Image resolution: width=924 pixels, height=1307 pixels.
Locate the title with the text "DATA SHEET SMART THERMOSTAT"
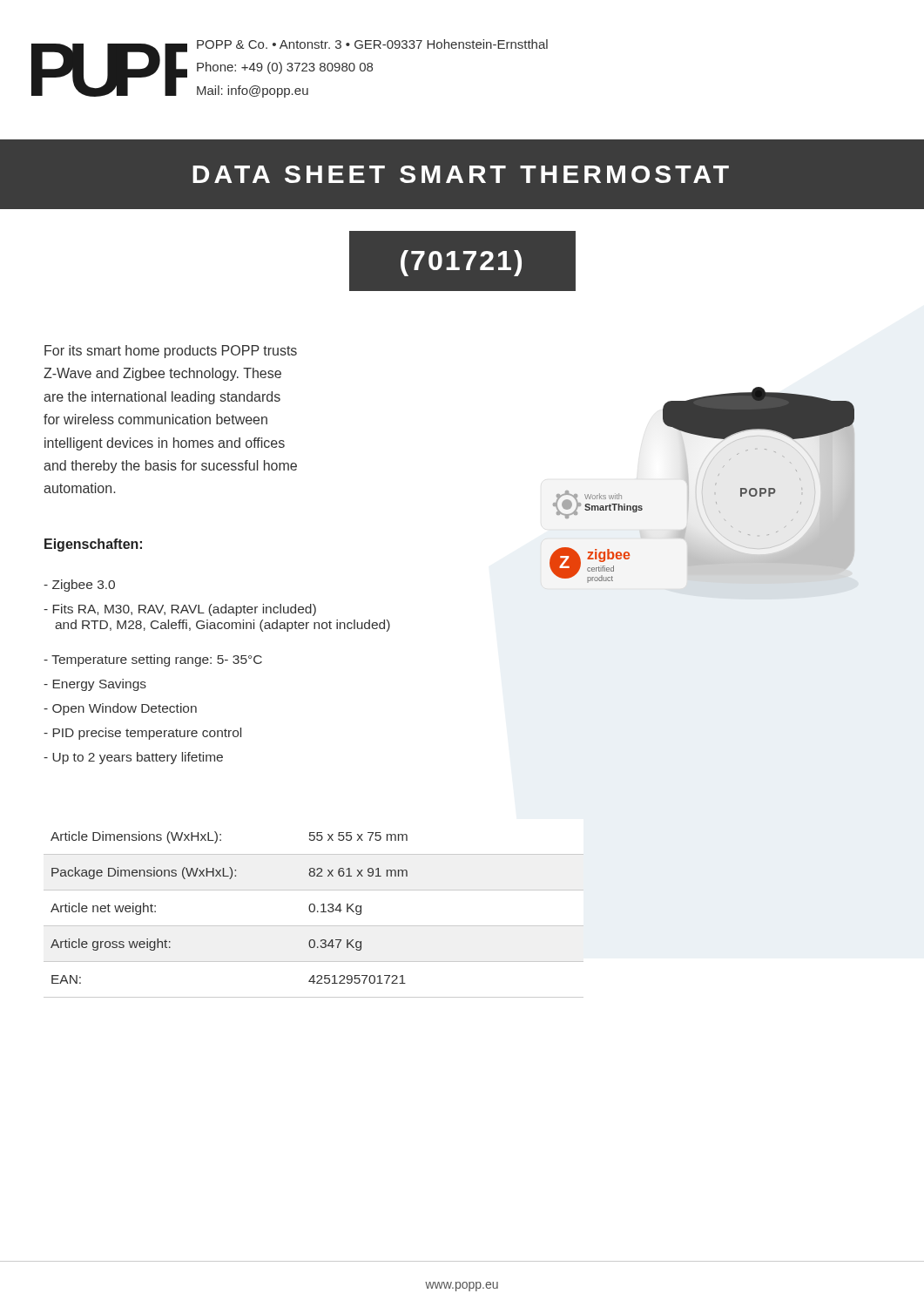(462, 174)
